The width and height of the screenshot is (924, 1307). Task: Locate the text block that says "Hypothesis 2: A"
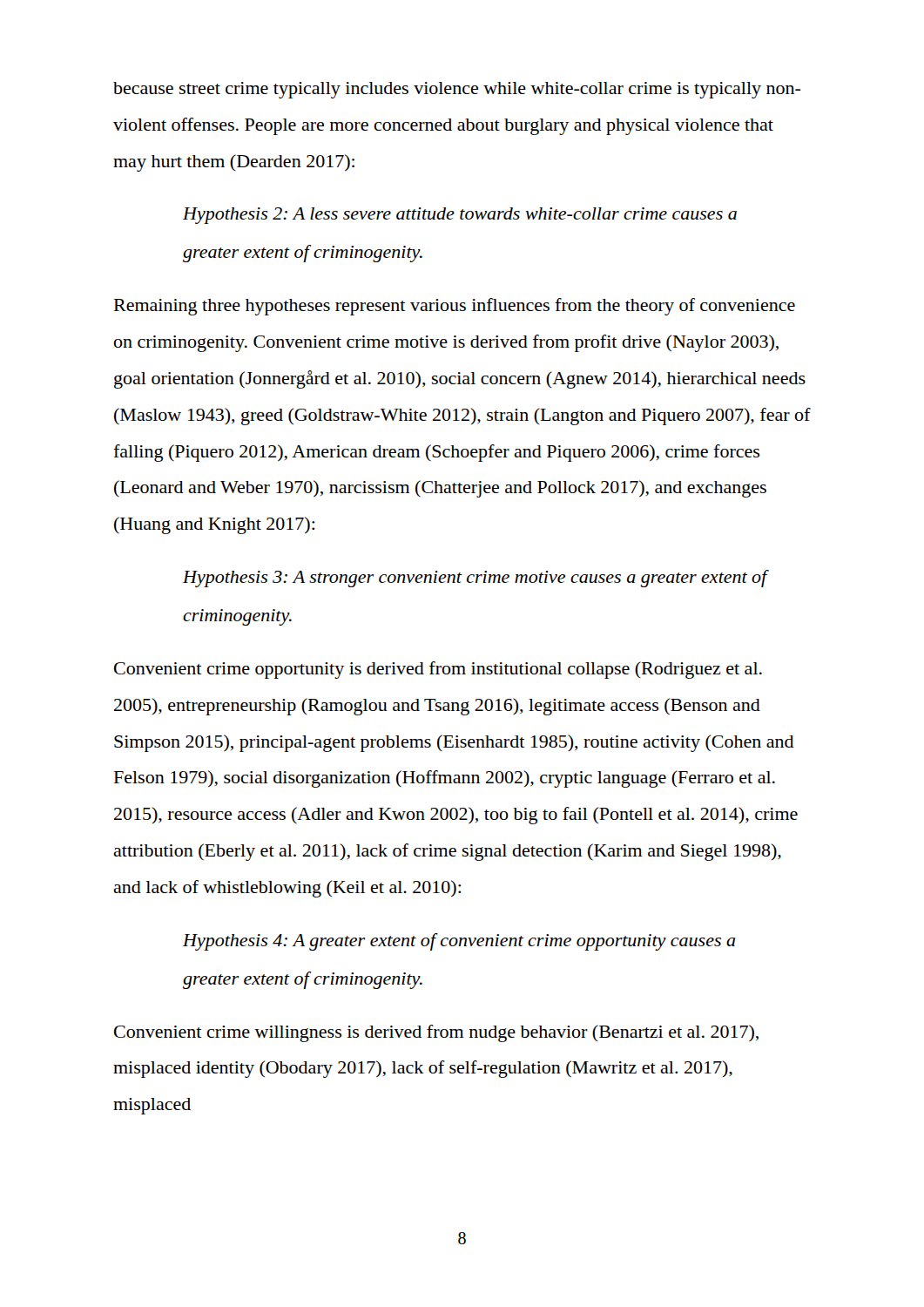(x=460, y=216)
